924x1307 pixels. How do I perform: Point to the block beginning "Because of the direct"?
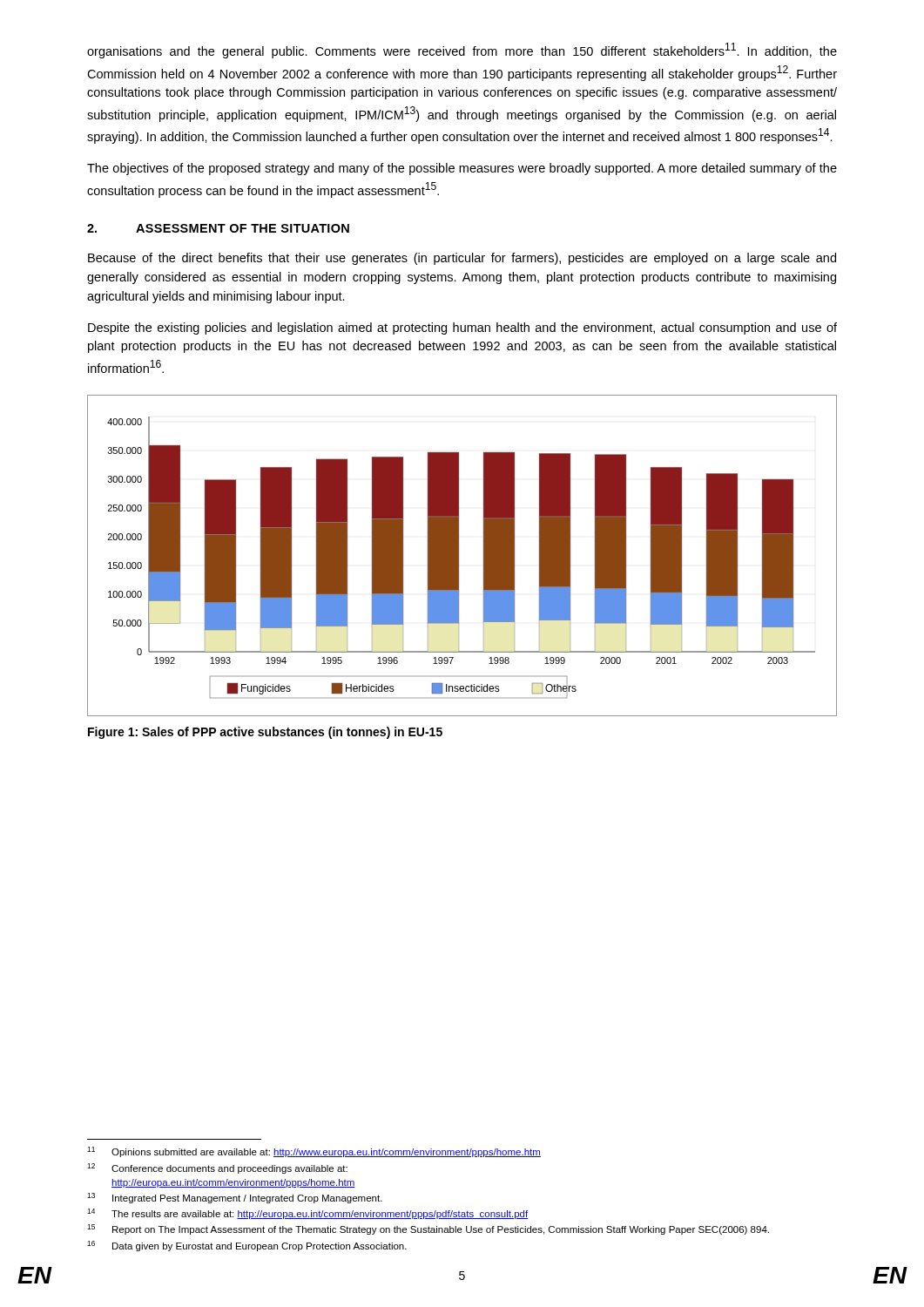pyautogui.click(x=462, y=278)
